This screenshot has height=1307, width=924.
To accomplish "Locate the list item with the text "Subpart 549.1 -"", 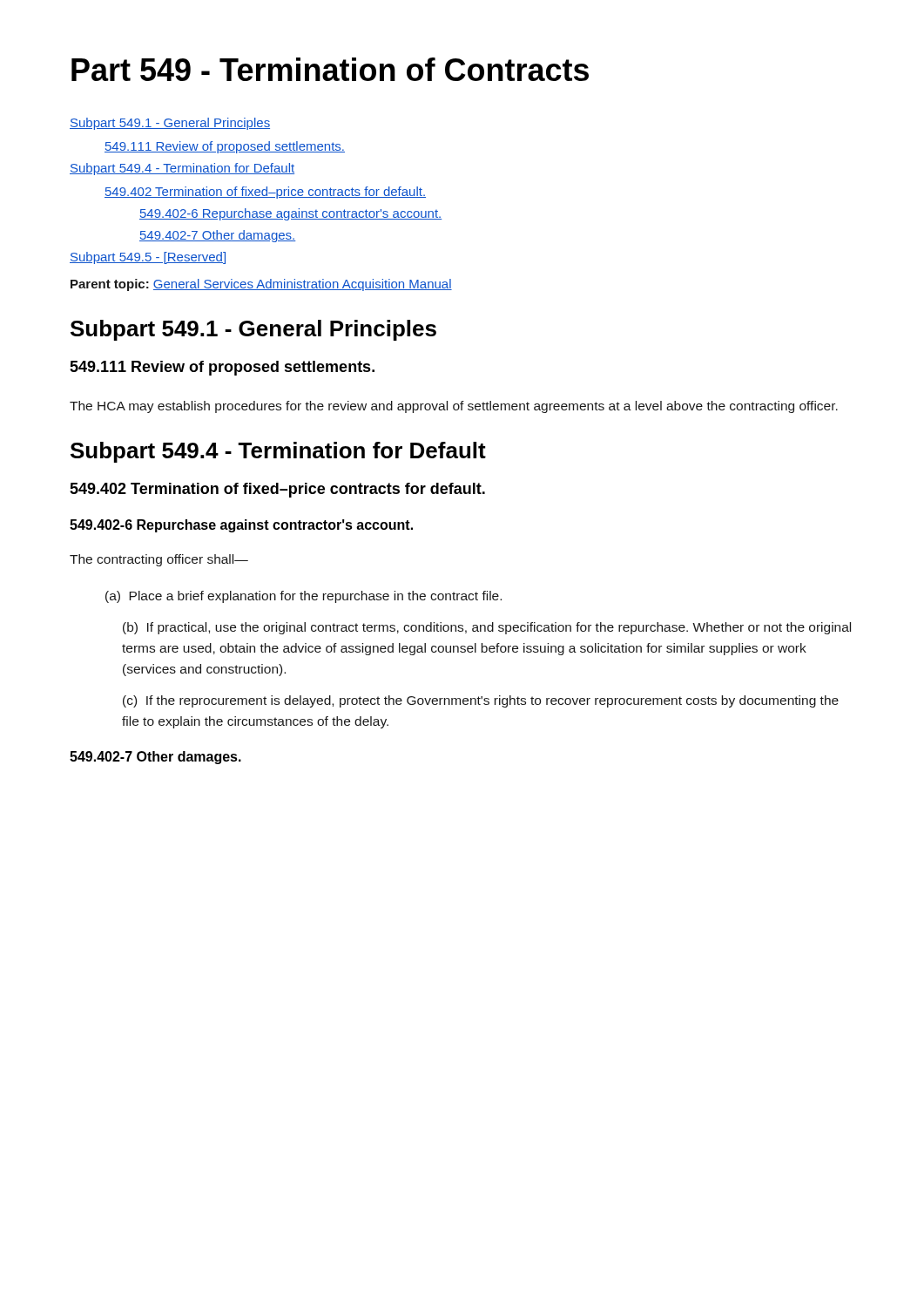I will point(170,122).
